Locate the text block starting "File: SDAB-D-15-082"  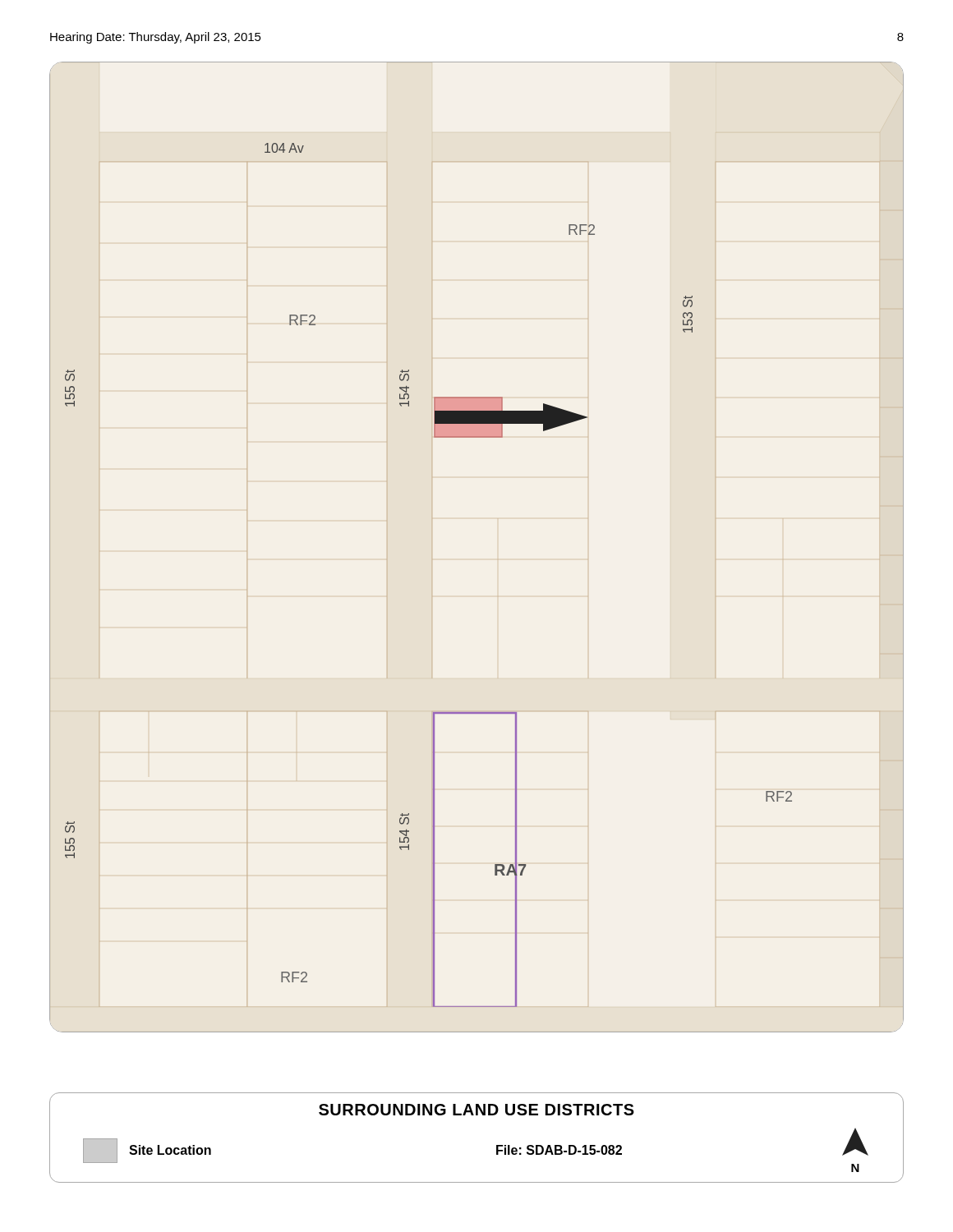click(x=559, y=1150)
